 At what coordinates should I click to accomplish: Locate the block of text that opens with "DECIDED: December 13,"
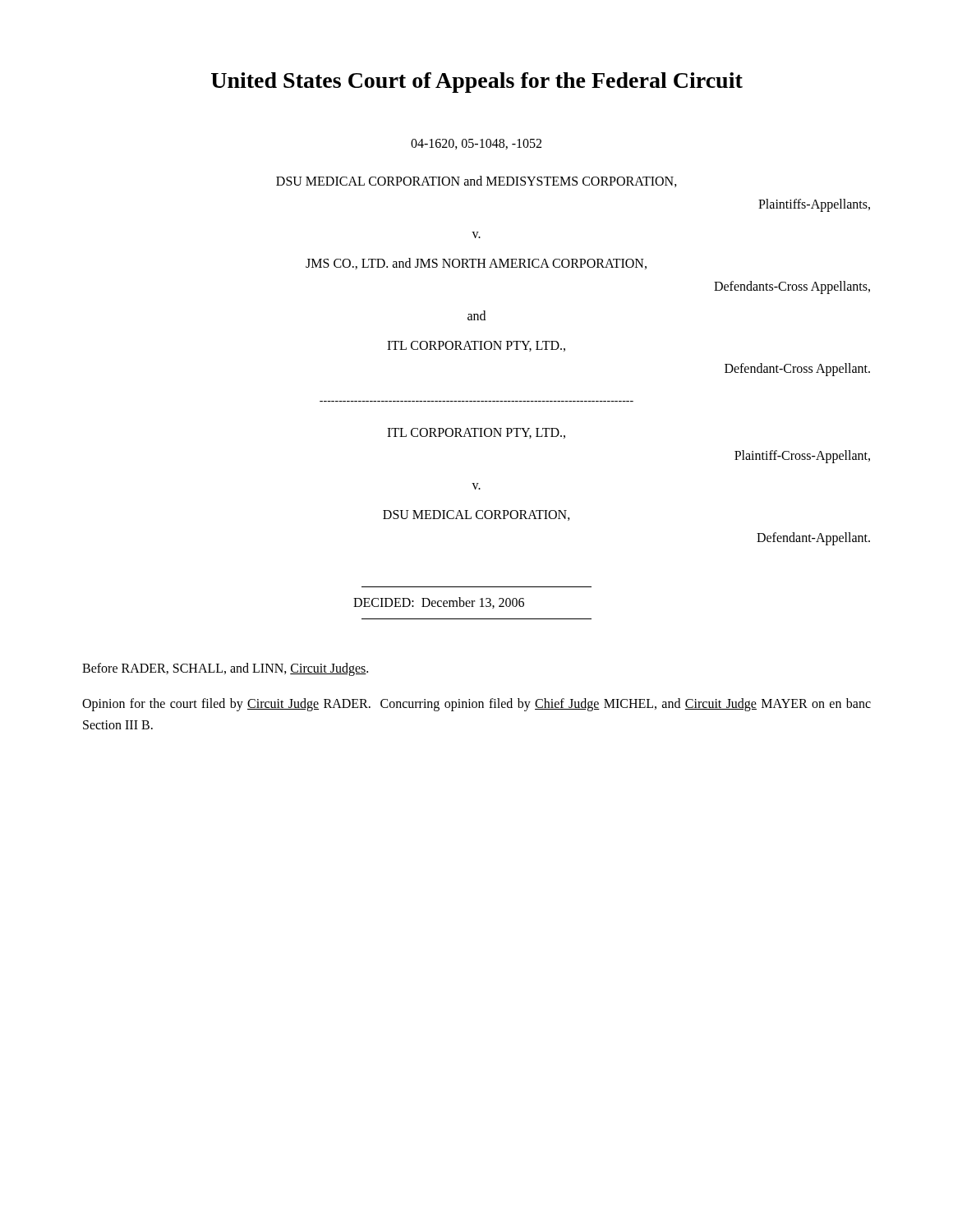(476, 603)
